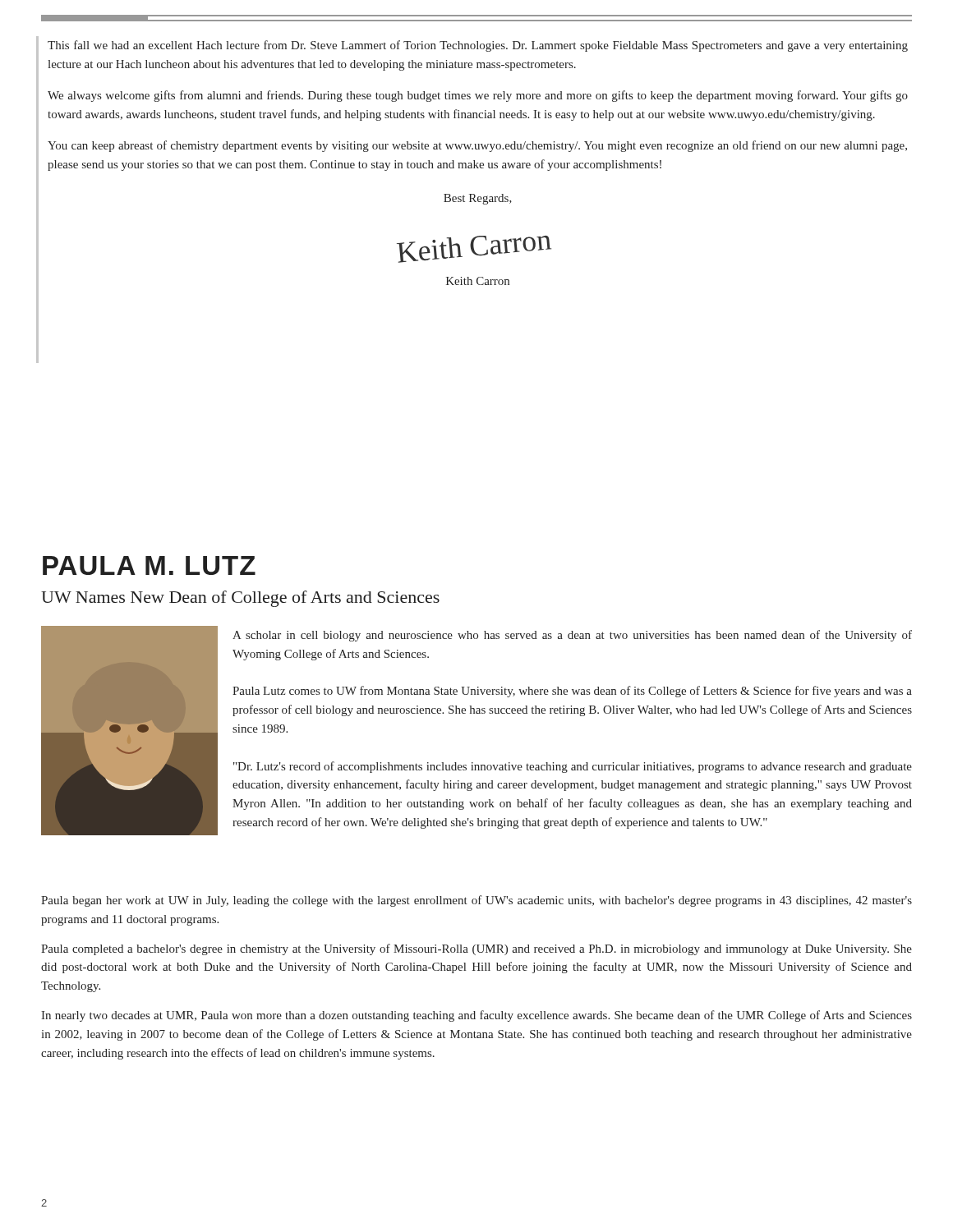Locate the text starting "PAULA M. LUTZ"
The image size is (953, 1232).
(x=149, y=565)
